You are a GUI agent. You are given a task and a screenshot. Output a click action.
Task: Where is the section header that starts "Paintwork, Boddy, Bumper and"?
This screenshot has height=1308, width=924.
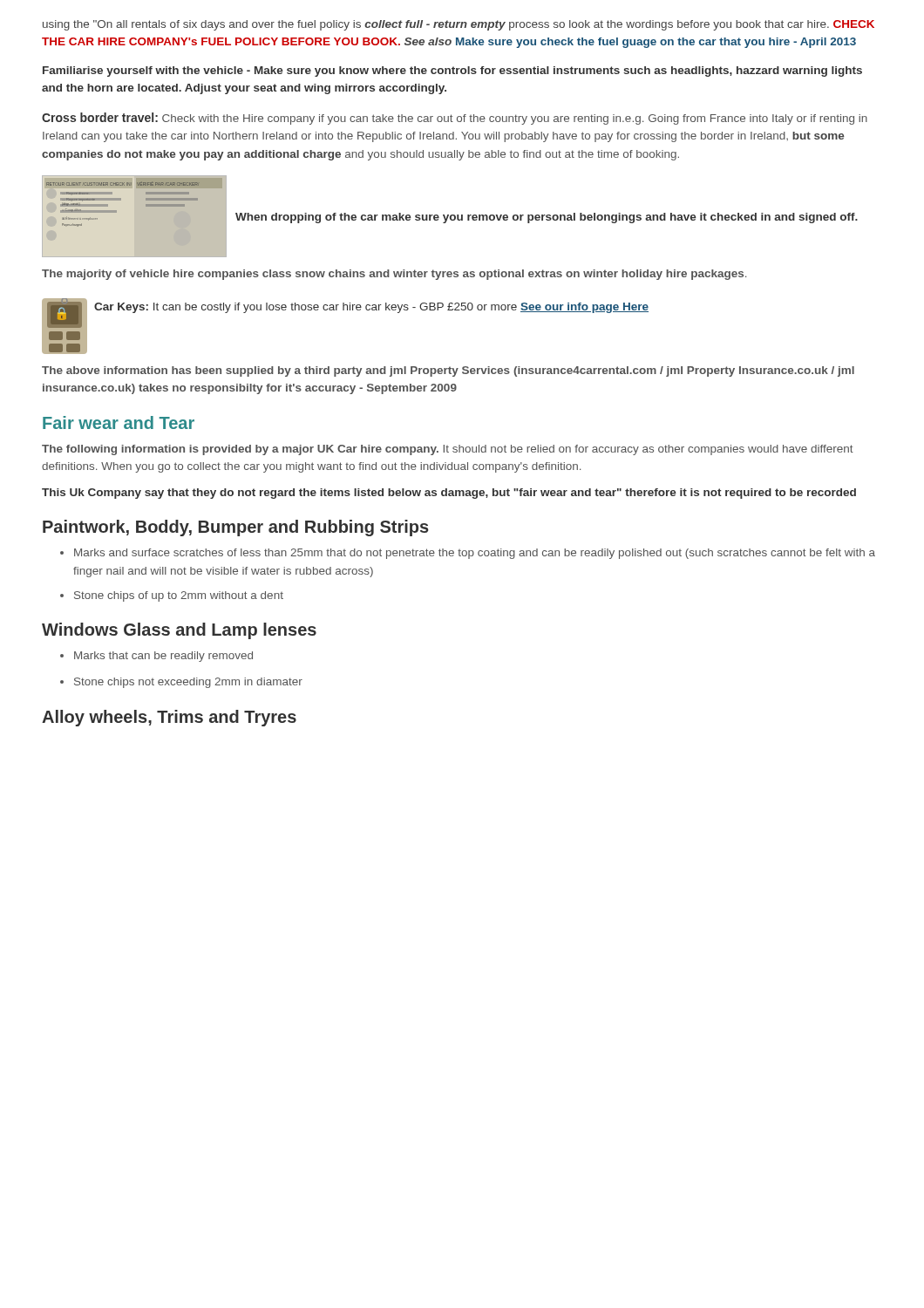(x=235, y=527)
